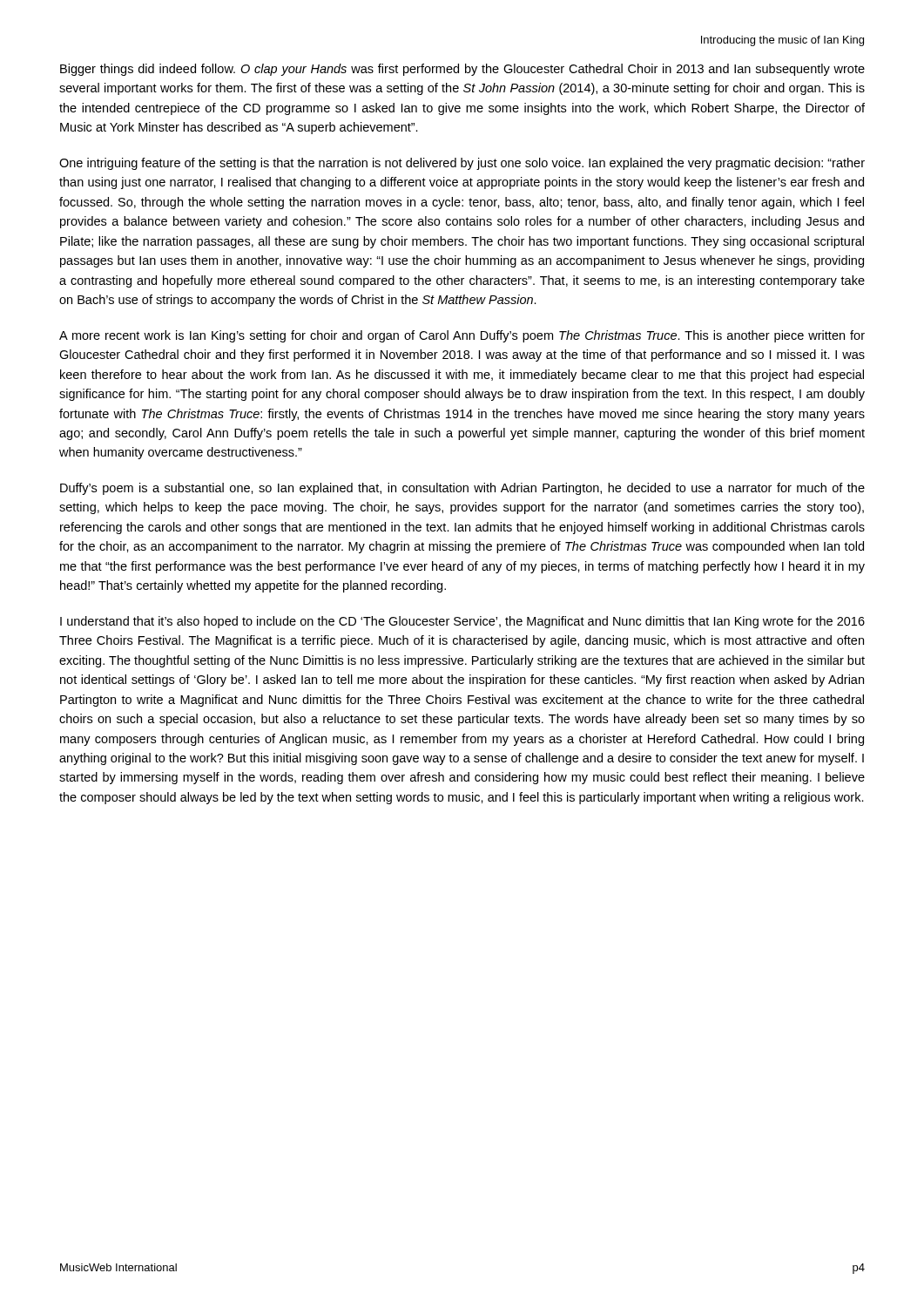Navigate to the element starting "Duffy’s poem is a substantial one,"
This screenshot has height=1307, width=924.
click(462, 537)
